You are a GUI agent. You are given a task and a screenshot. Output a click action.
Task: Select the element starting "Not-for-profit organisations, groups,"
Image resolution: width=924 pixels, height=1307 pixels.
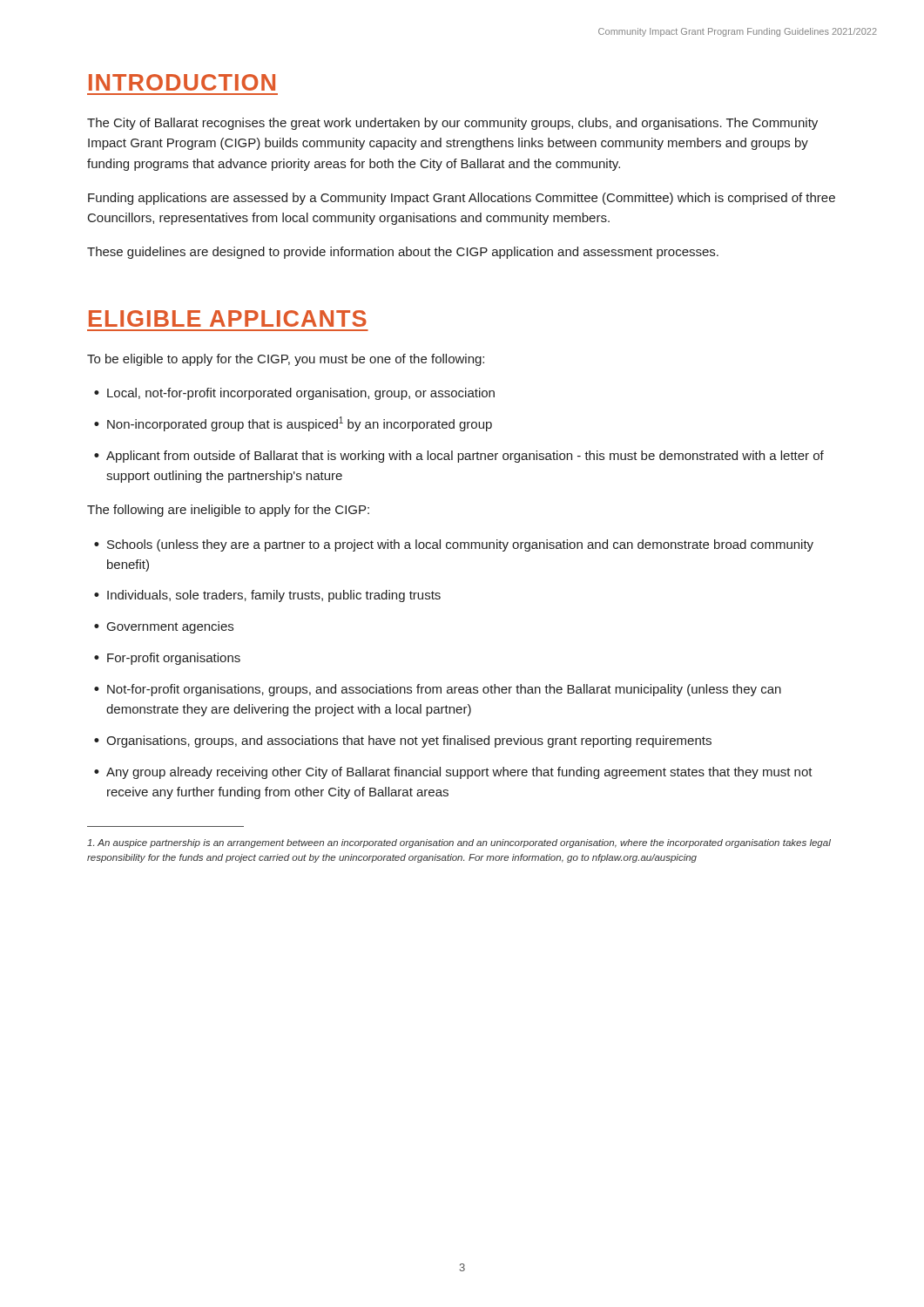[x=462, y=699]
